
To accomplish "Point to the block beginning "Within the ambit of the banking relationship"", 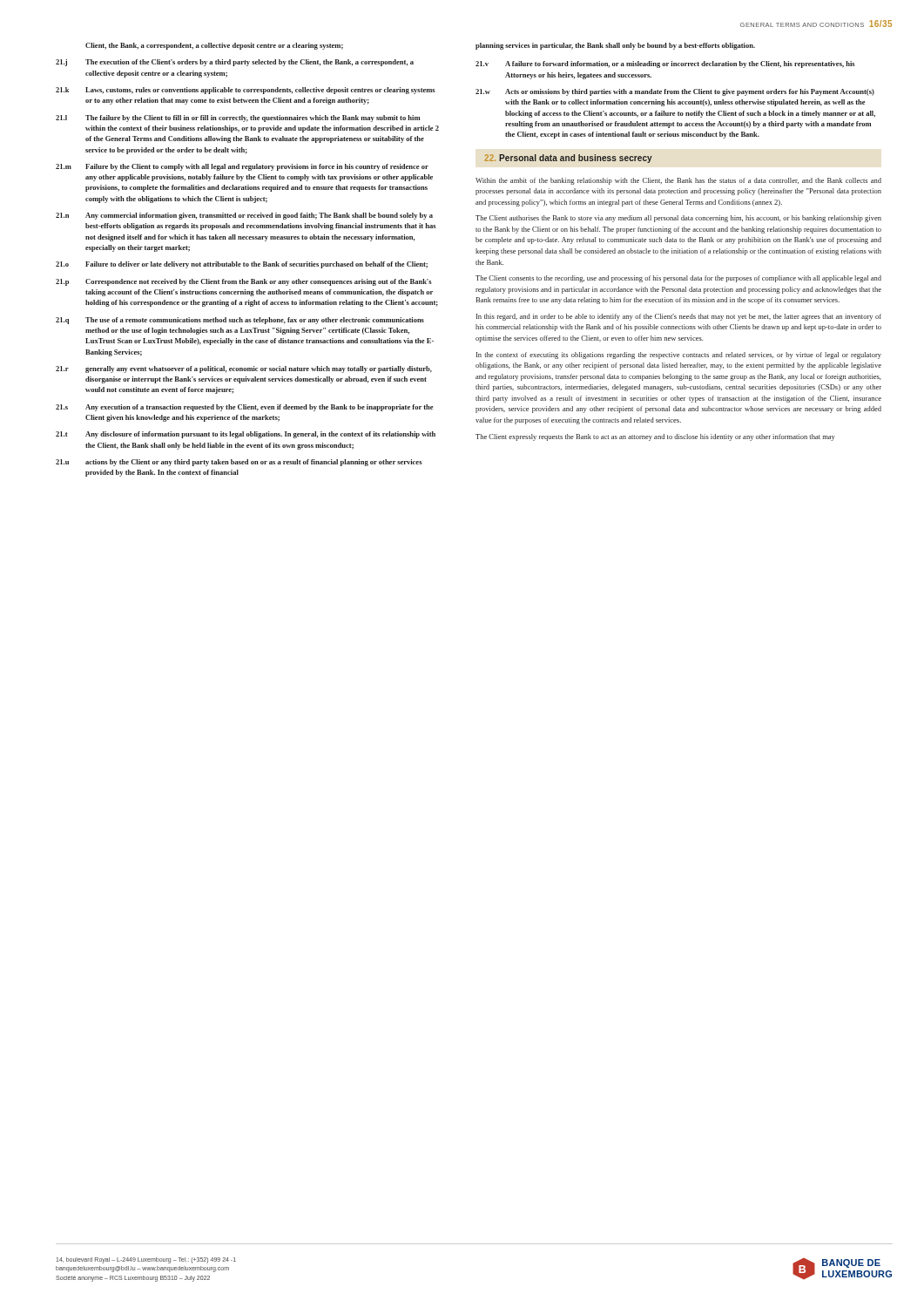I will (x=678, y=191).
